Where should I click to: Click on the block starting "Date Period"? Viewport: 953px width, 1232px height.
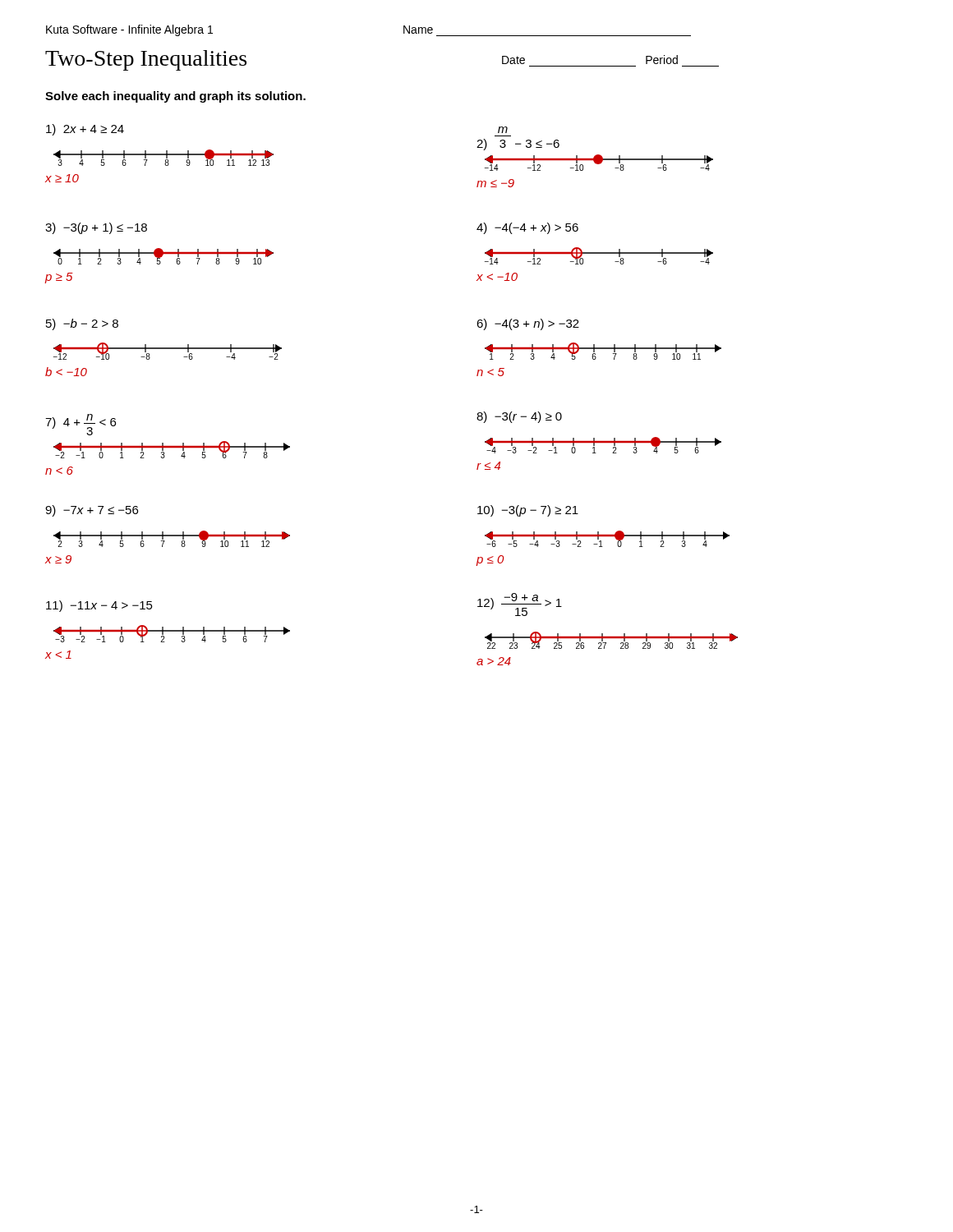coord(610,60)
